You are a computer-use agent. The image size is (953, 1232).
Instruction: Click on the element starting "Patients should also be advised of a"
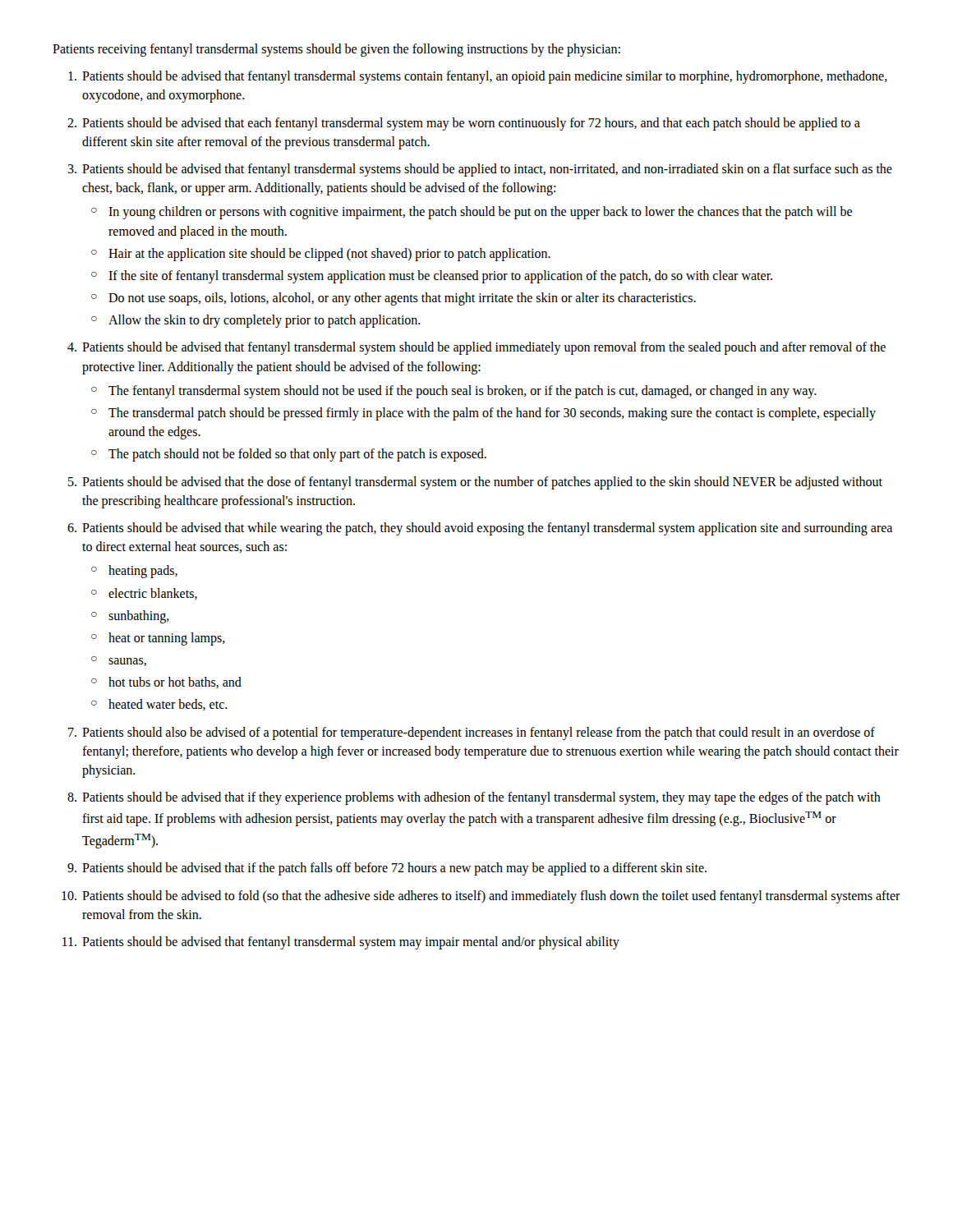(491, 751)
